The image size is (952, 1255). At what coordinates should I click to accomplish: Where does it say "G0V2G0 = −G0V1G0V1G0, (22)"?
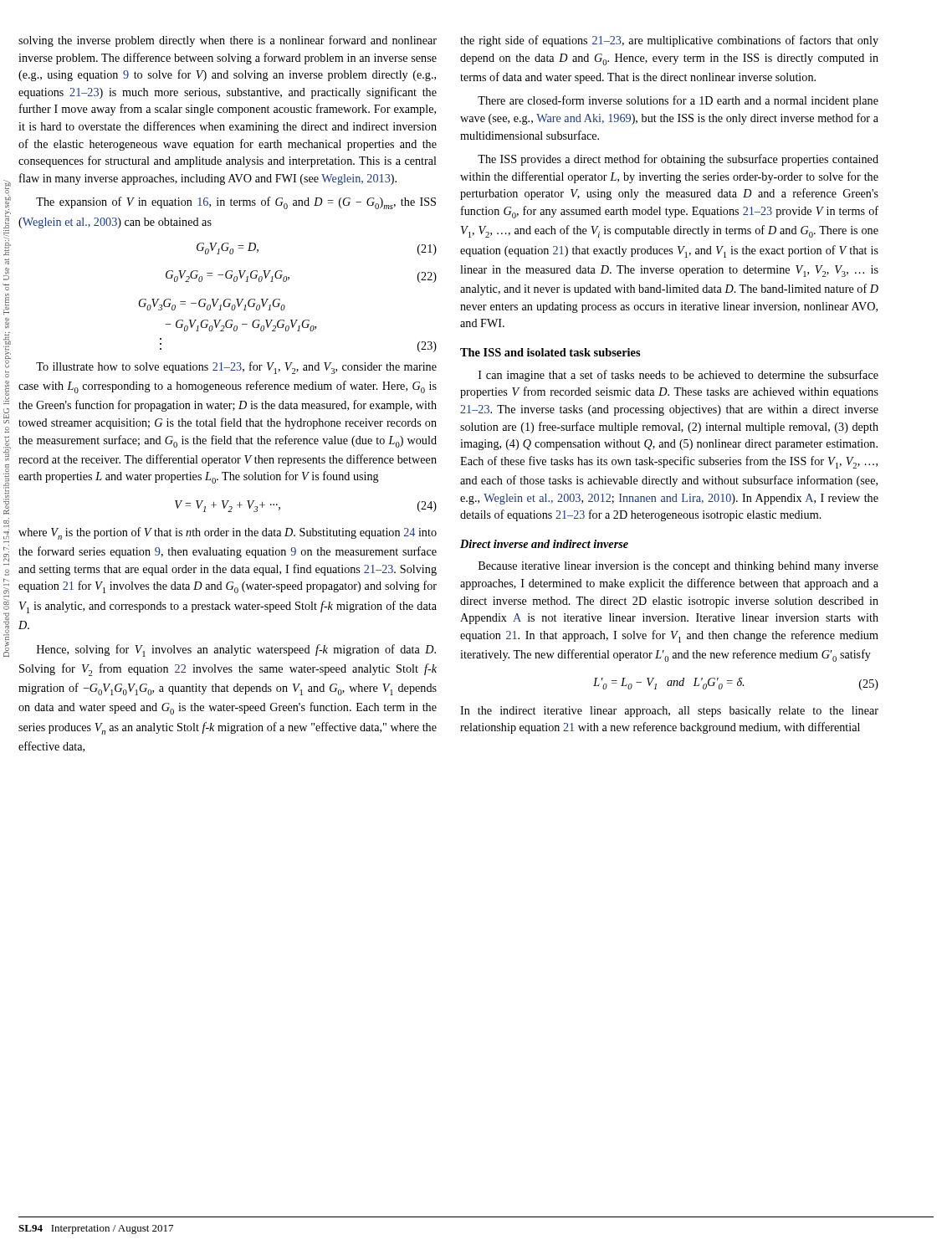pyautogui.click(x=228, y=276)
